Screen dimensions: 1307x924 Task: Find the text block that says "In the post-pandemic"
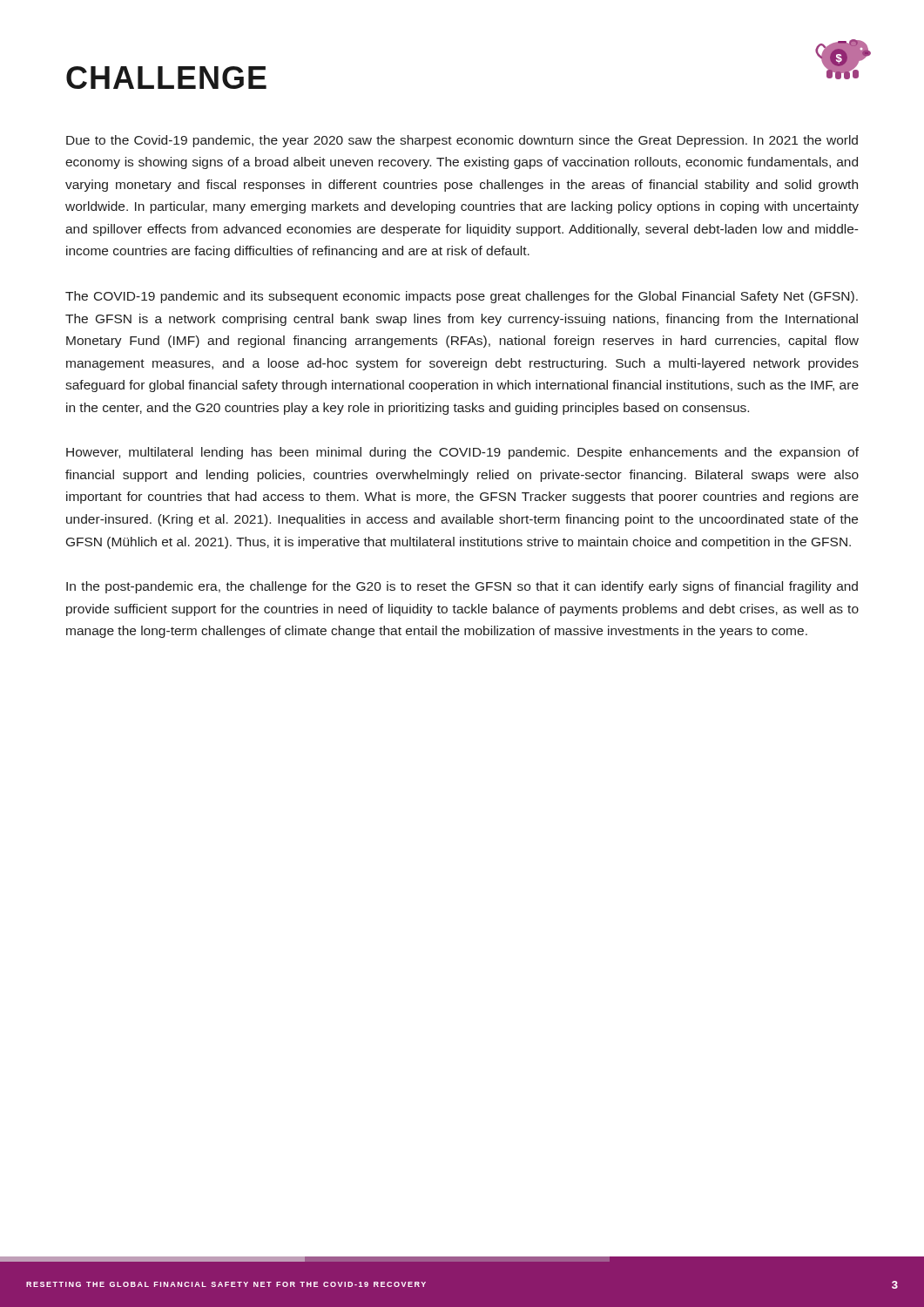coord(462,608)
